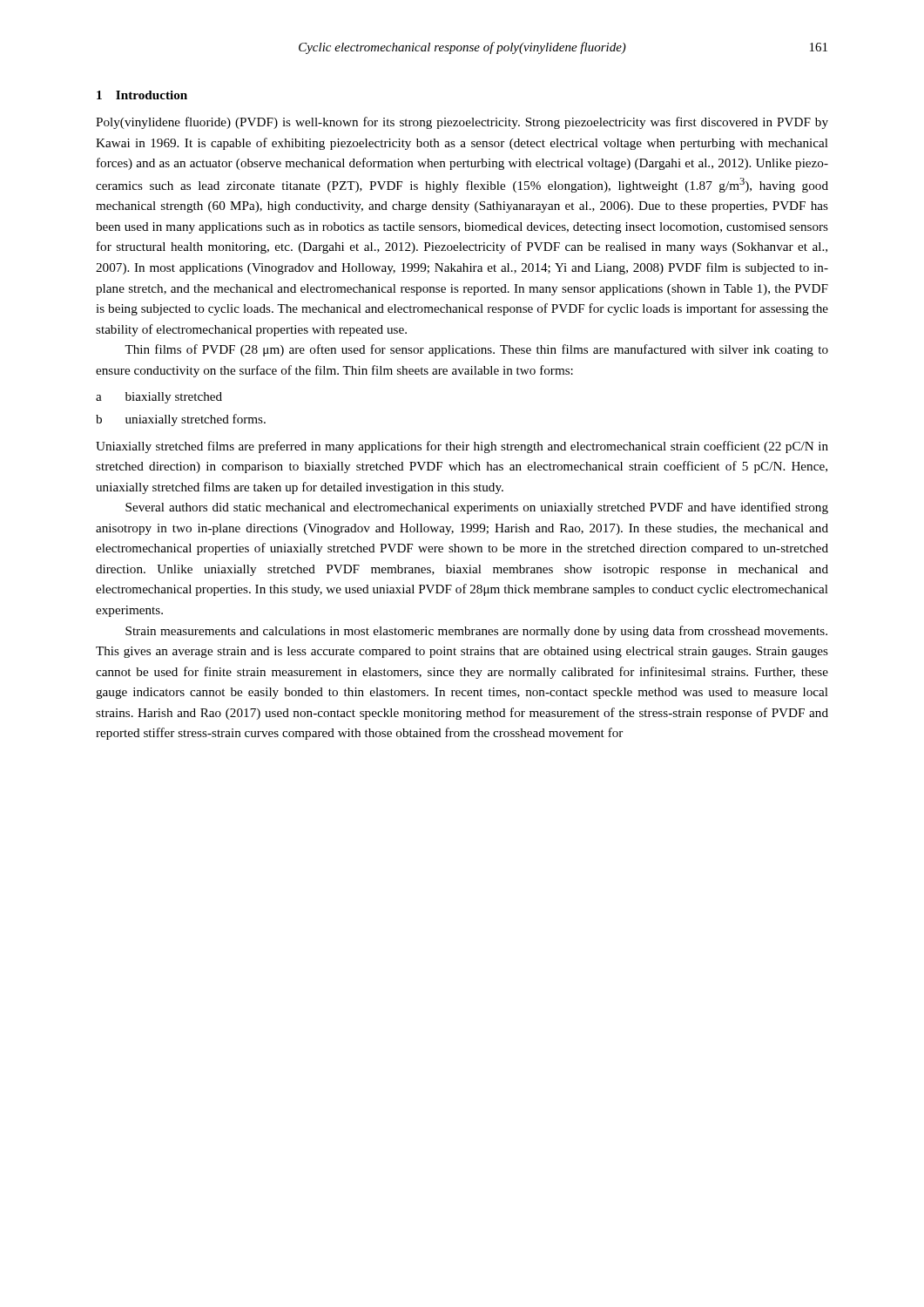Locate the text starting "Strain measurements and calculations in most"
The height and width of the screenshot is (1307, 924).
pyautogui.click(x=462, y=681)
